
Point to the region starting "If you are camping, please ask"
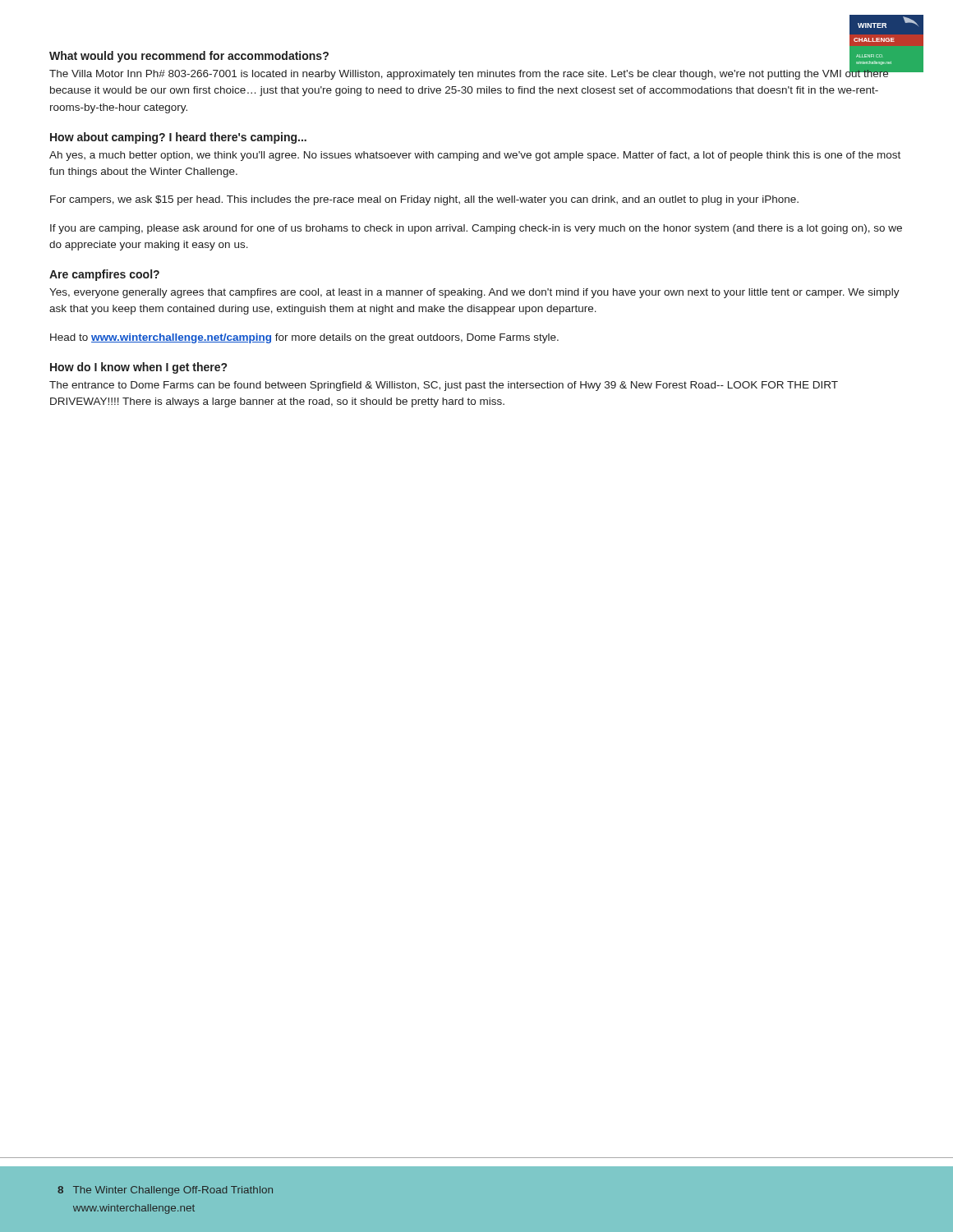[476, 236]
